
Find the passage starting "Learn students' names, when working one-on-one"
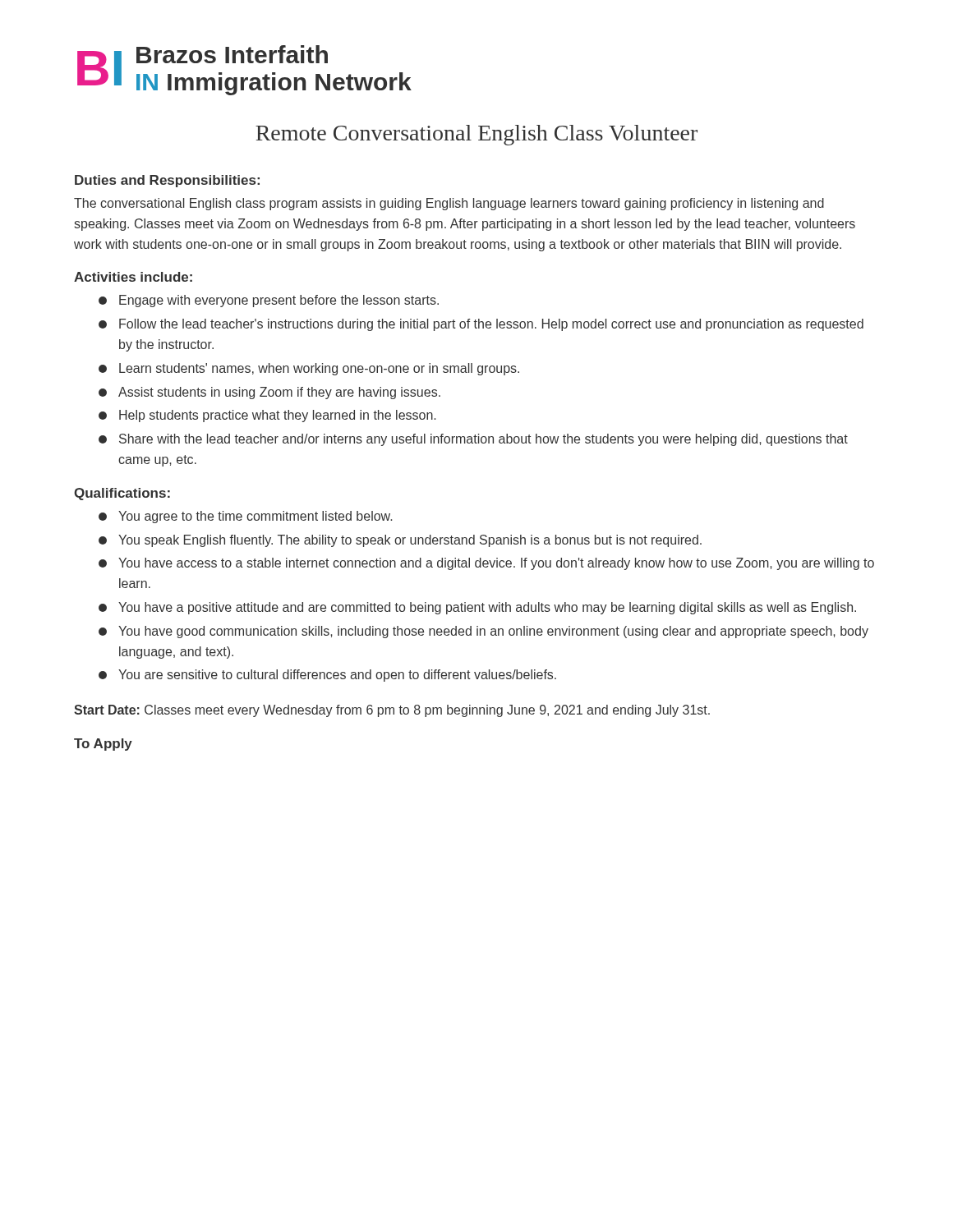tap(489, 369)
